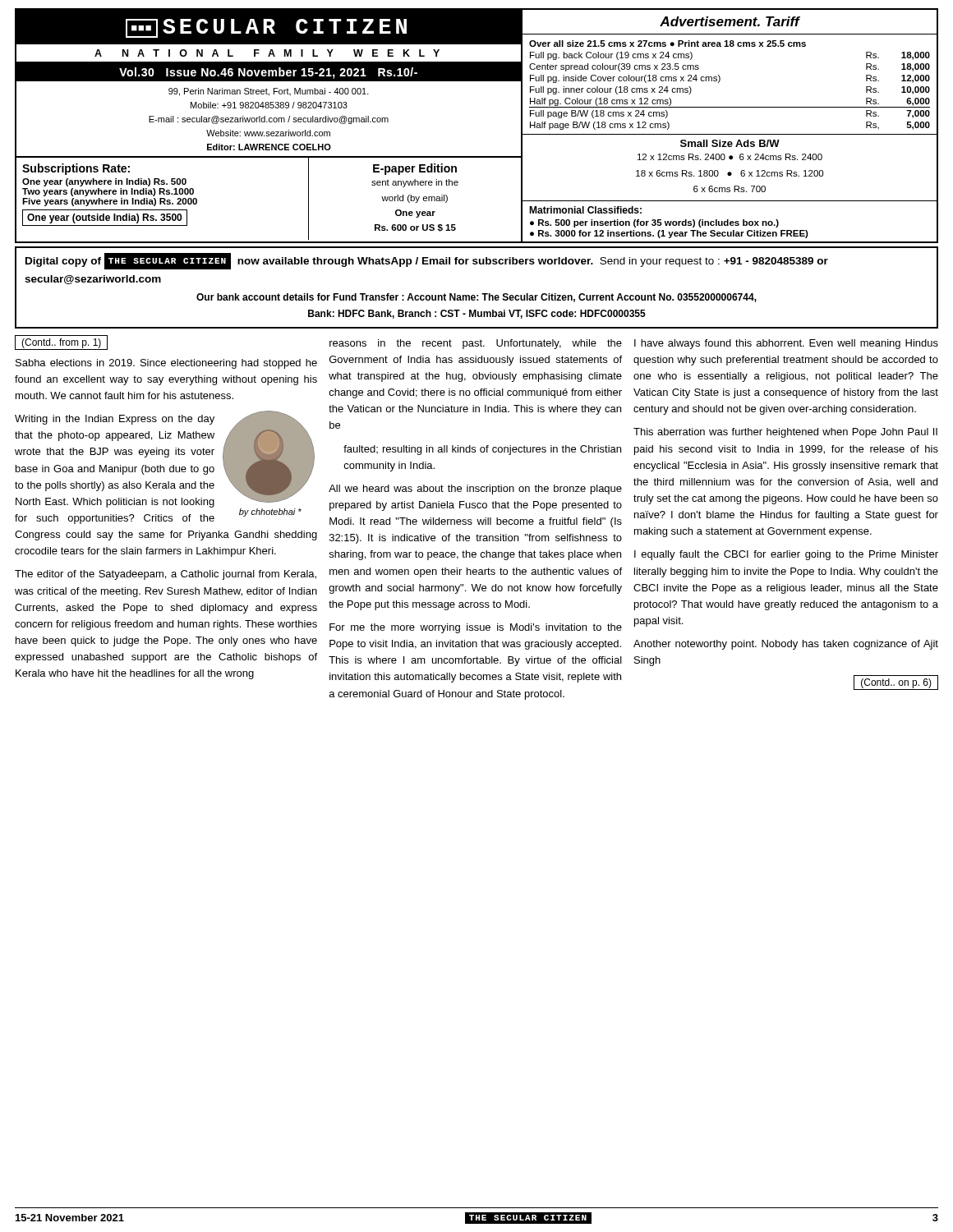Click on the text block containing "Another noteworthy point. Nobody has taken cognizance of"
This screenshot has height=1232, width=953.
point(786,652)
